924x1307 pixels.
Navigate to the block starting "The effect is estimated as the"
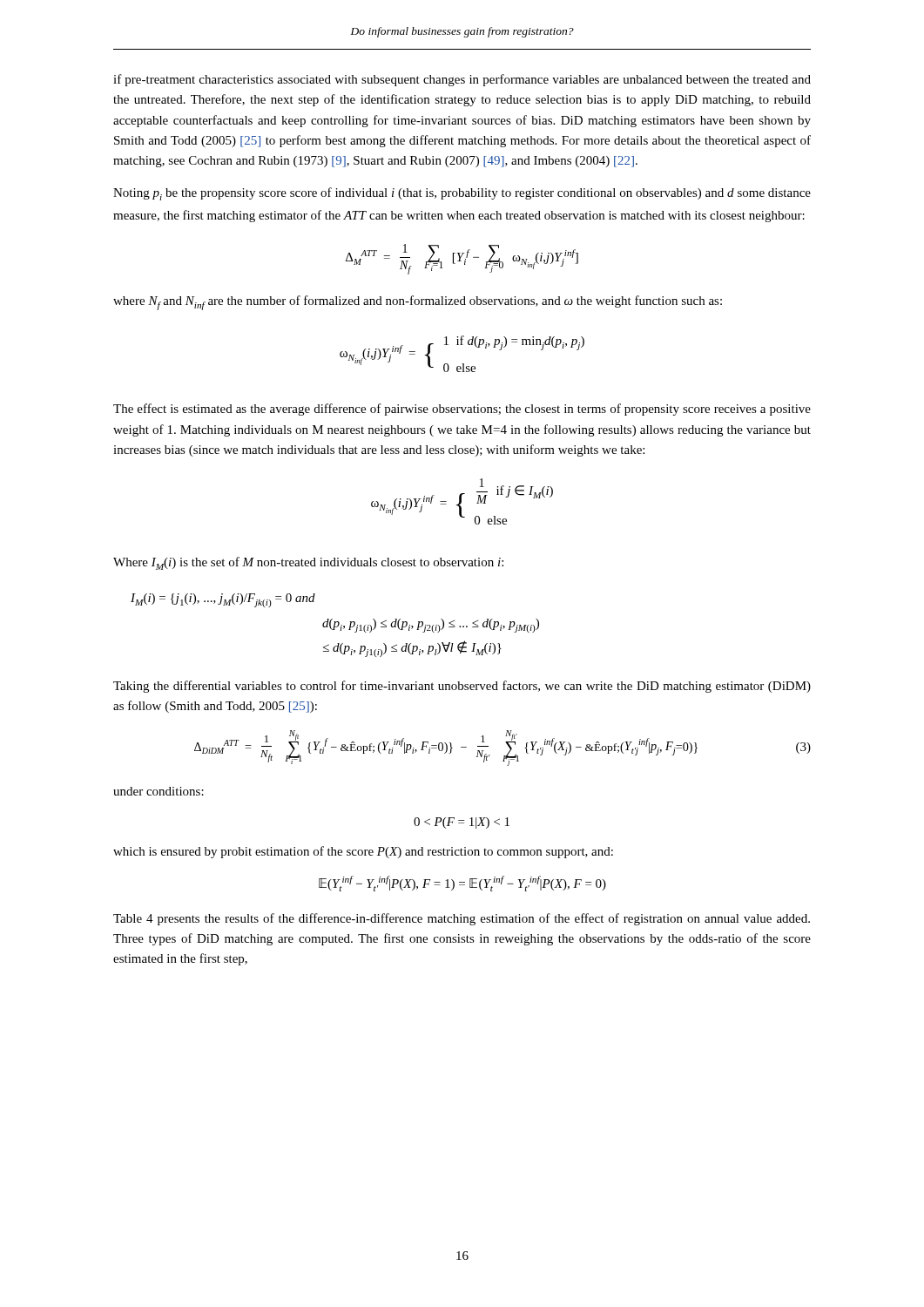click(462, 430)
